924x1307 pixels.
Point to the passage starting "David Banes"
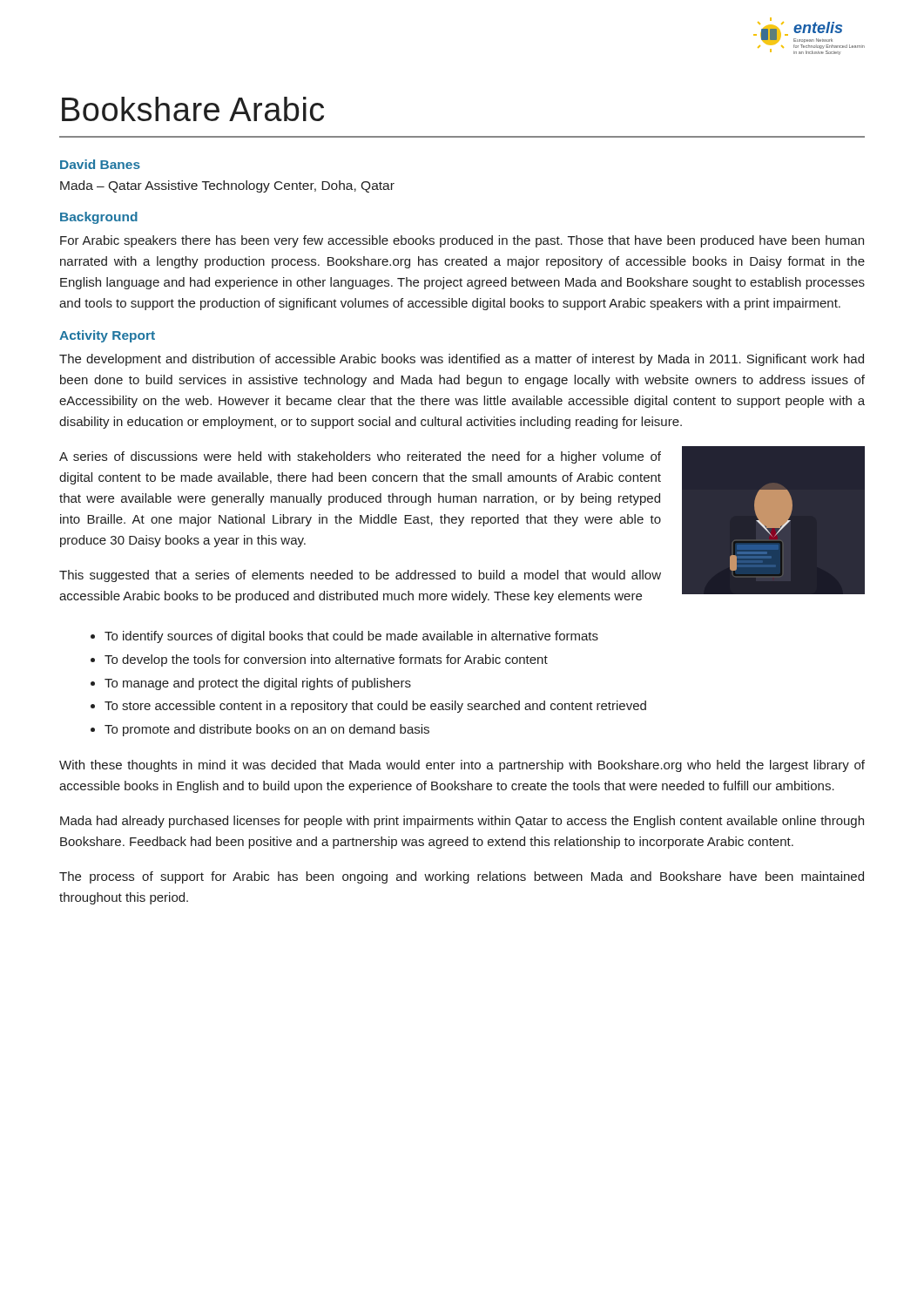pos(100,164)
